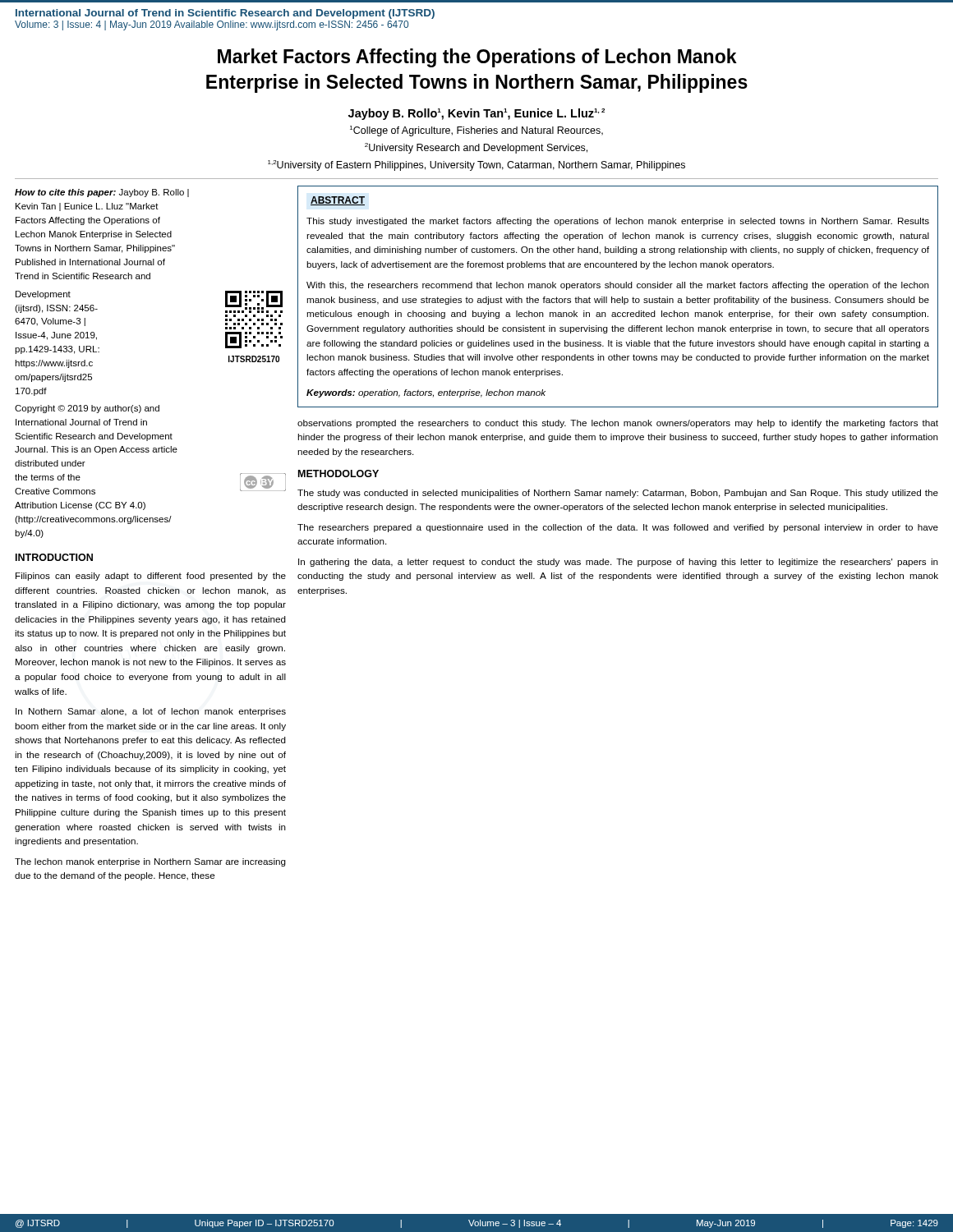
Task: Point to the block beginning "The researchers prepared"
Action: (x=618, y=534)
